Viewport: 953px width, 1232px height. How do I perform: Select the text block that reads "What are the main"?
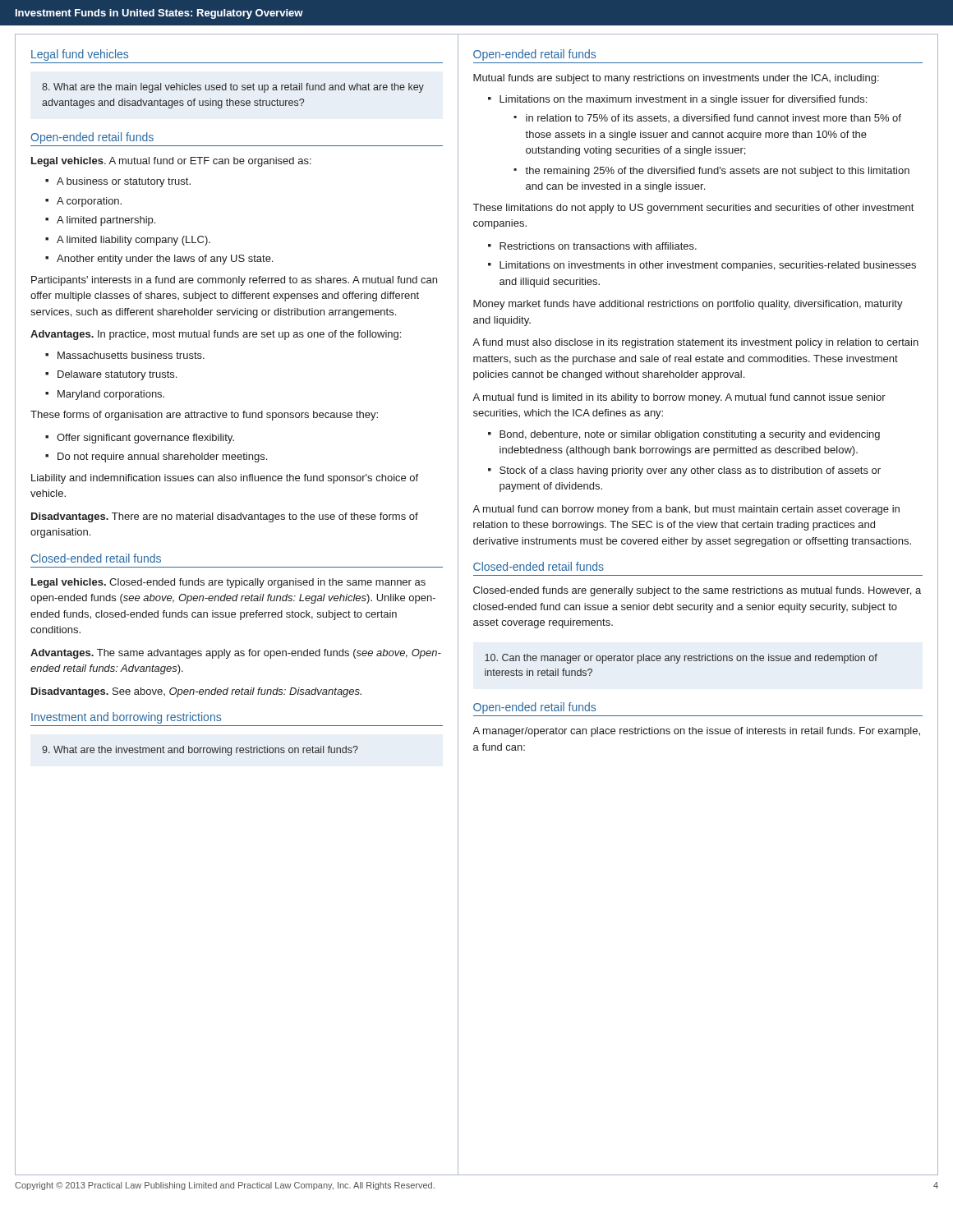tap(233, 95)
